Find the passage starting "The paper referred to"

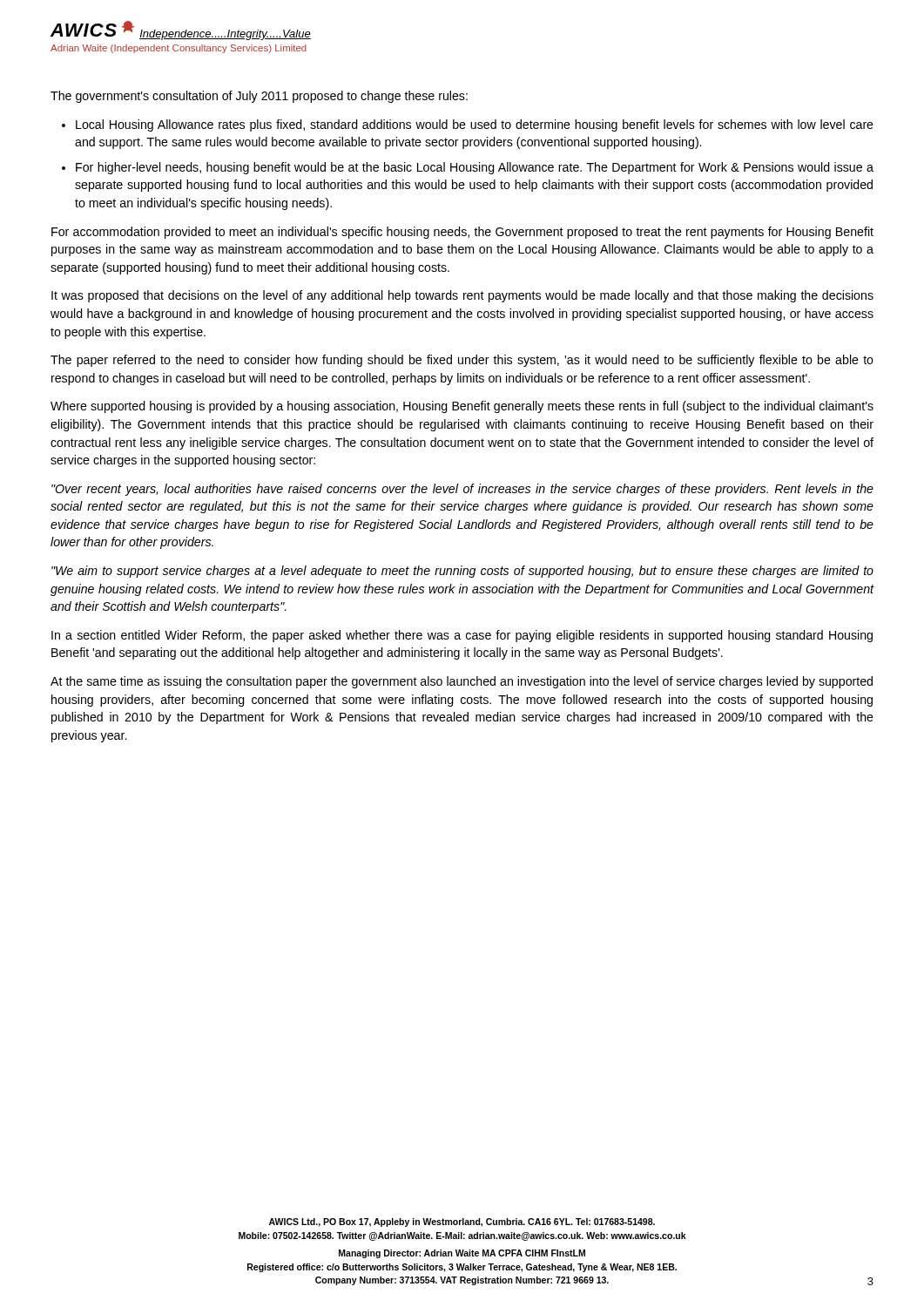coord(462,369)
